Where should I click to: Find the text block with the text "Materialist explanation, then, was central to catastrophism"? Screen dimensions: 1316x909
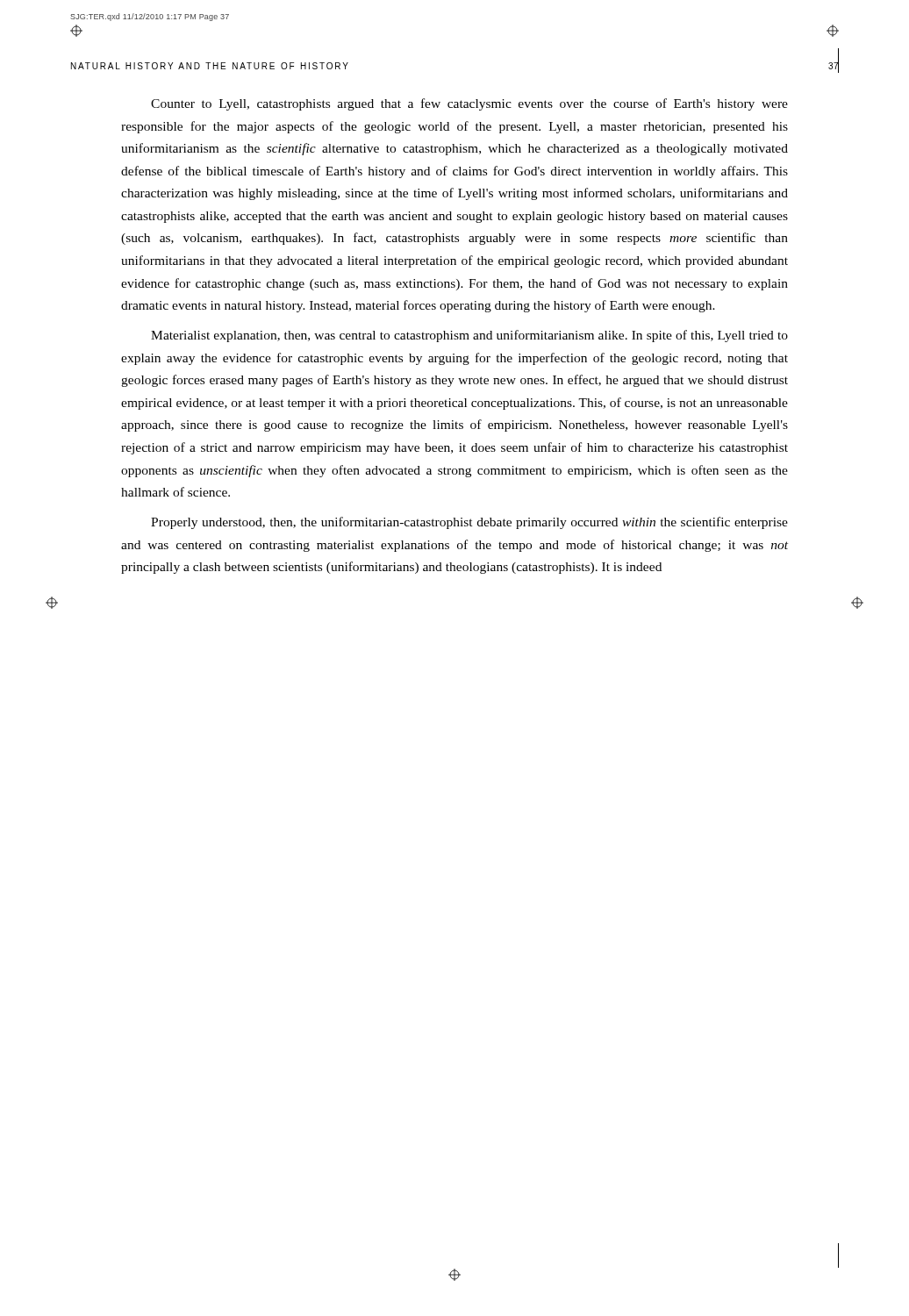click(x=454, y=413)
